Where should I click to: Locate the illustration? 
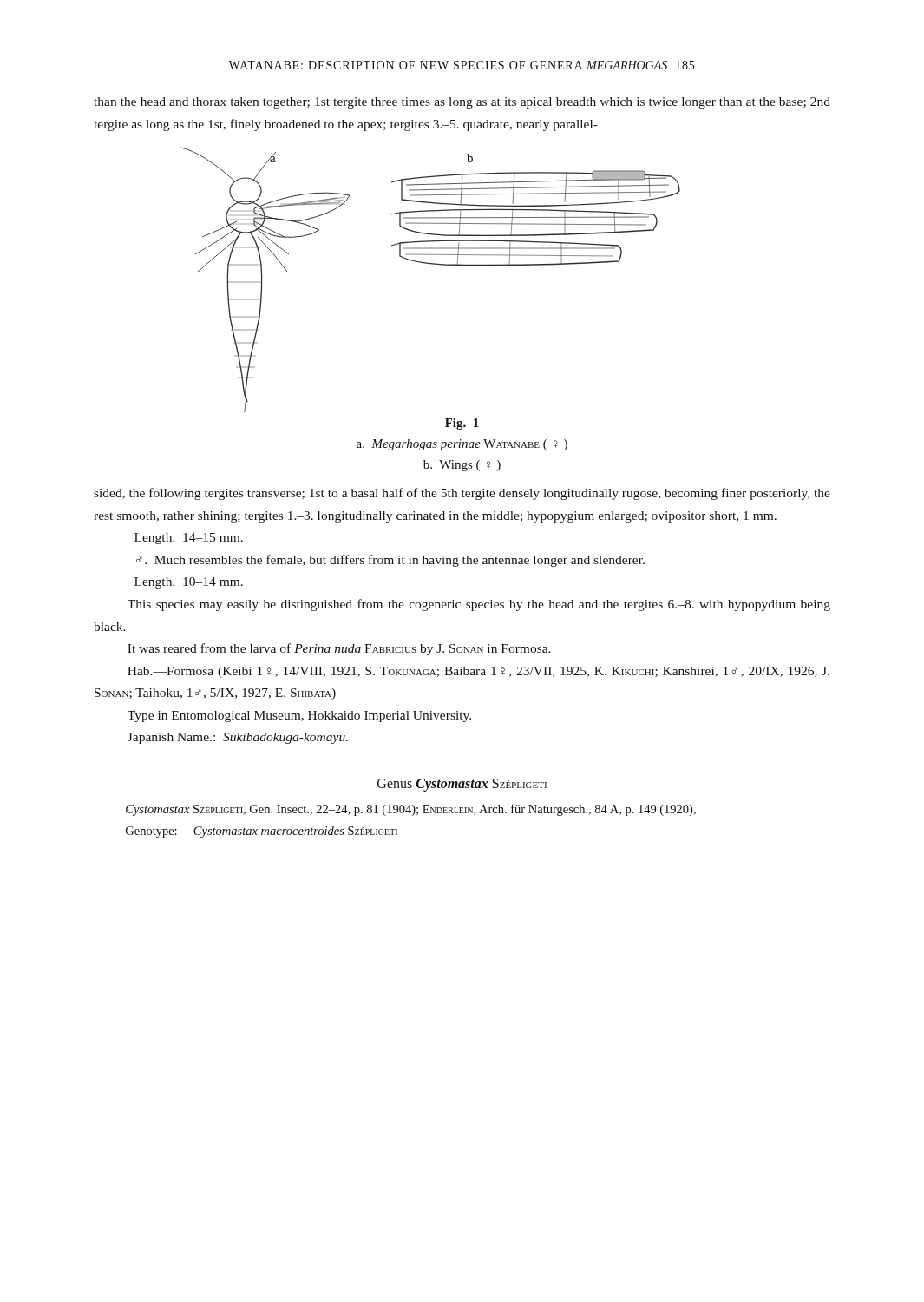[462, 278]
